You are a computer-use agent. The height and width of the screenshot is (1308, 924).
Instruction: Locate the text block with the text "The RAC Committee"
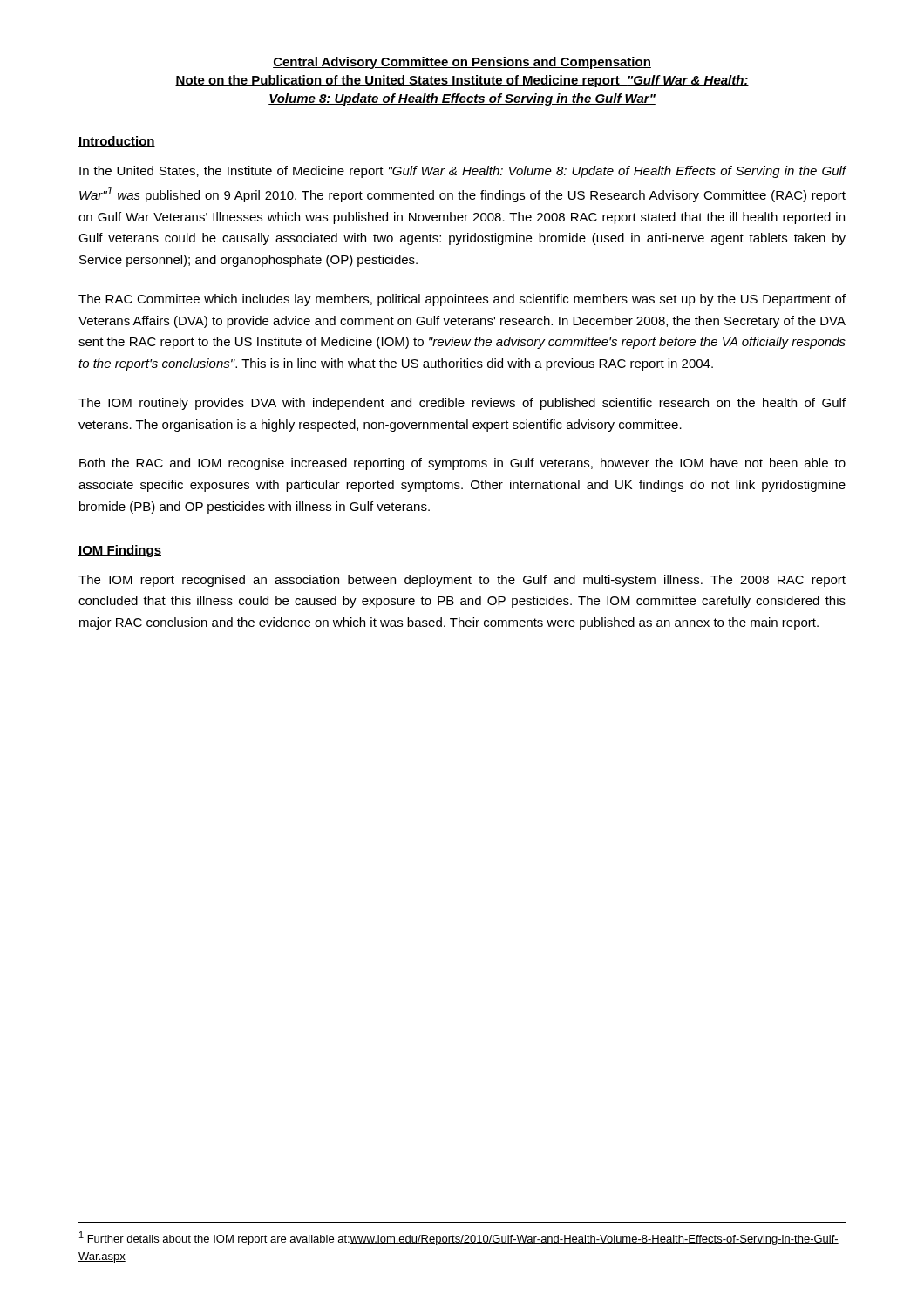462,331
